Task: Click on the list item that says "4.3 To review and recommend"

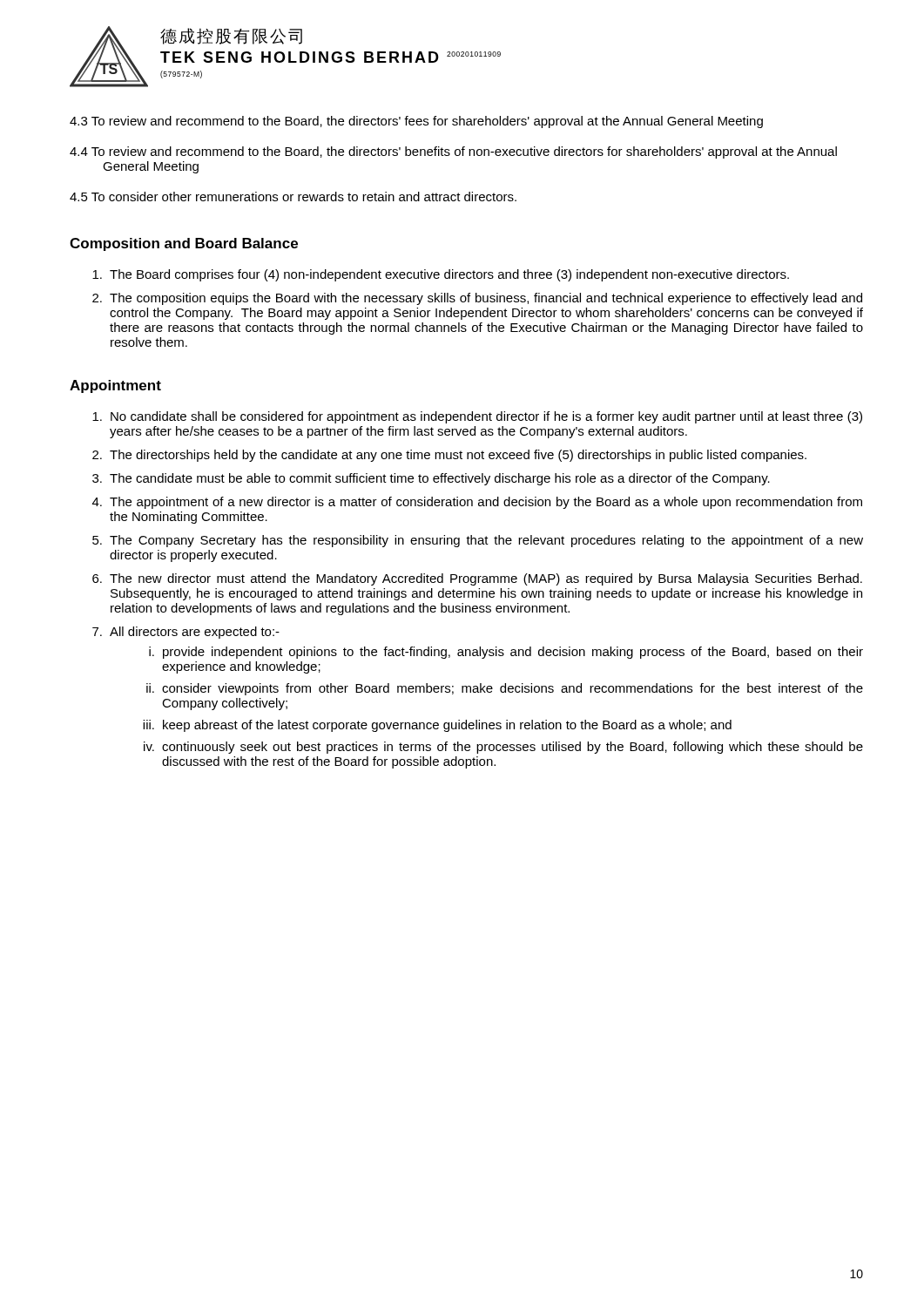Action: pos(417,121)
